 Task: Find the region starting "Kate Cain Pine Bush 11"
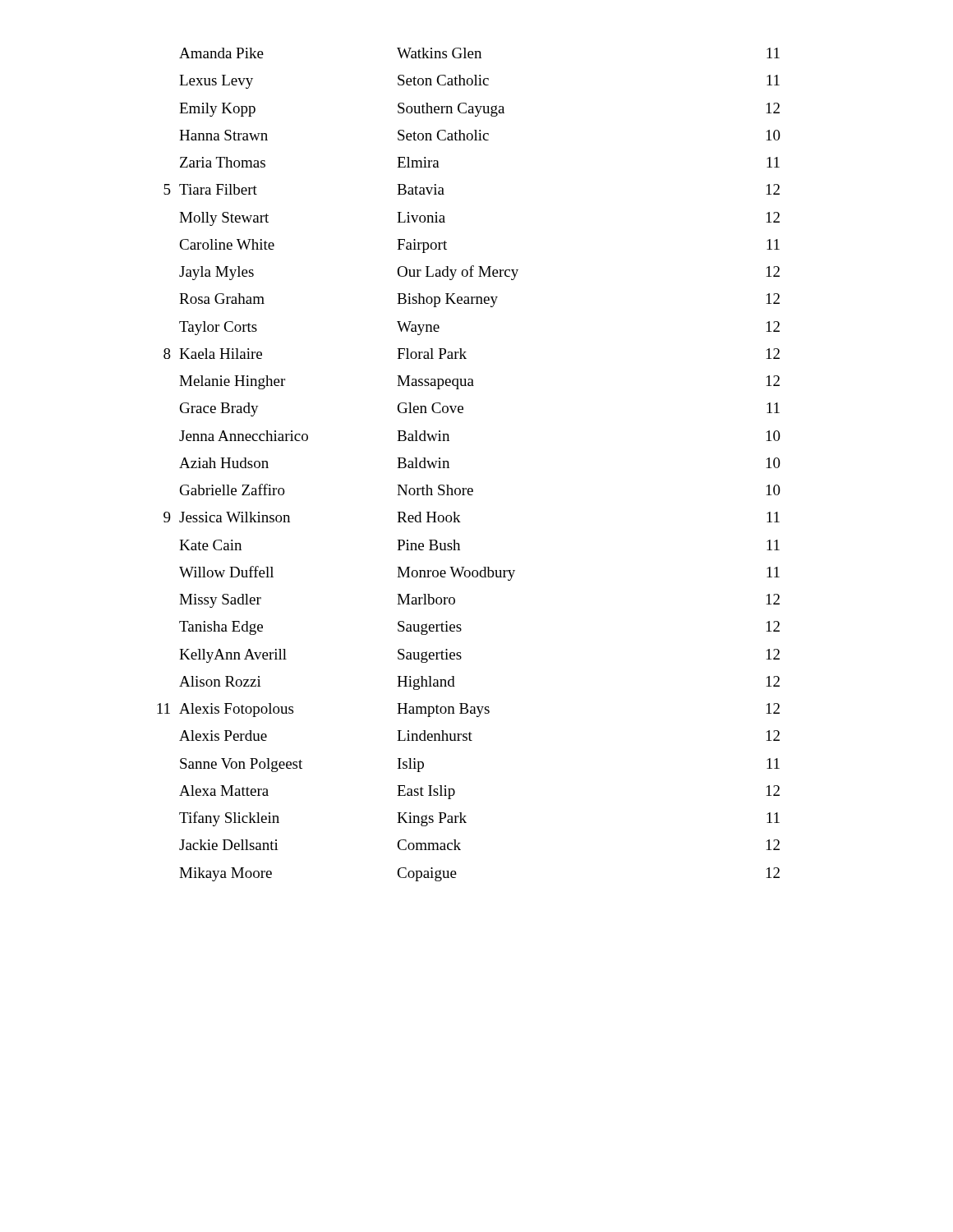coord(215,545)
